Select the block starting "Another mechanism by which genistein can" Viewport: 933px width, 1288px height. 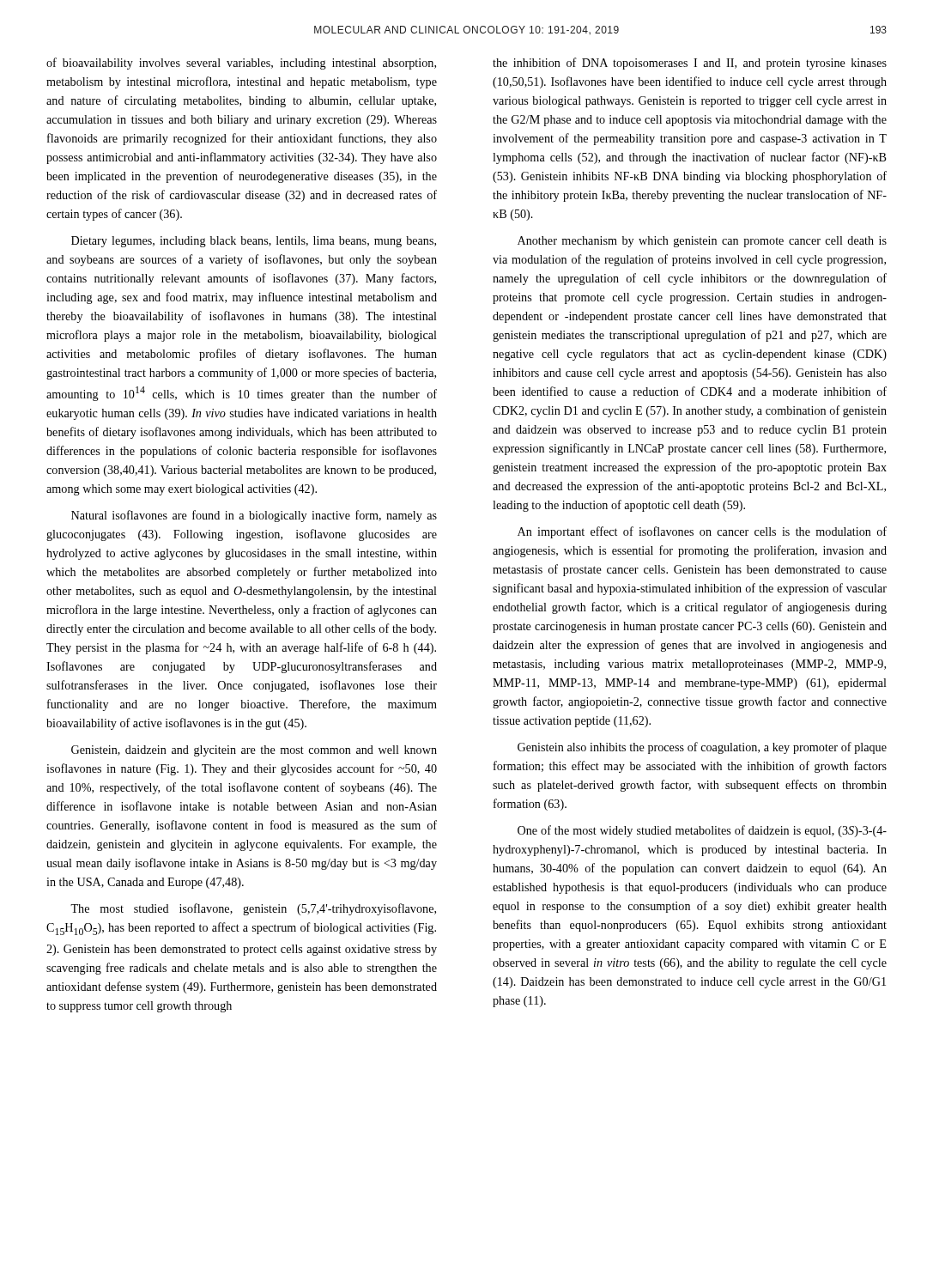tap(690, 373)
